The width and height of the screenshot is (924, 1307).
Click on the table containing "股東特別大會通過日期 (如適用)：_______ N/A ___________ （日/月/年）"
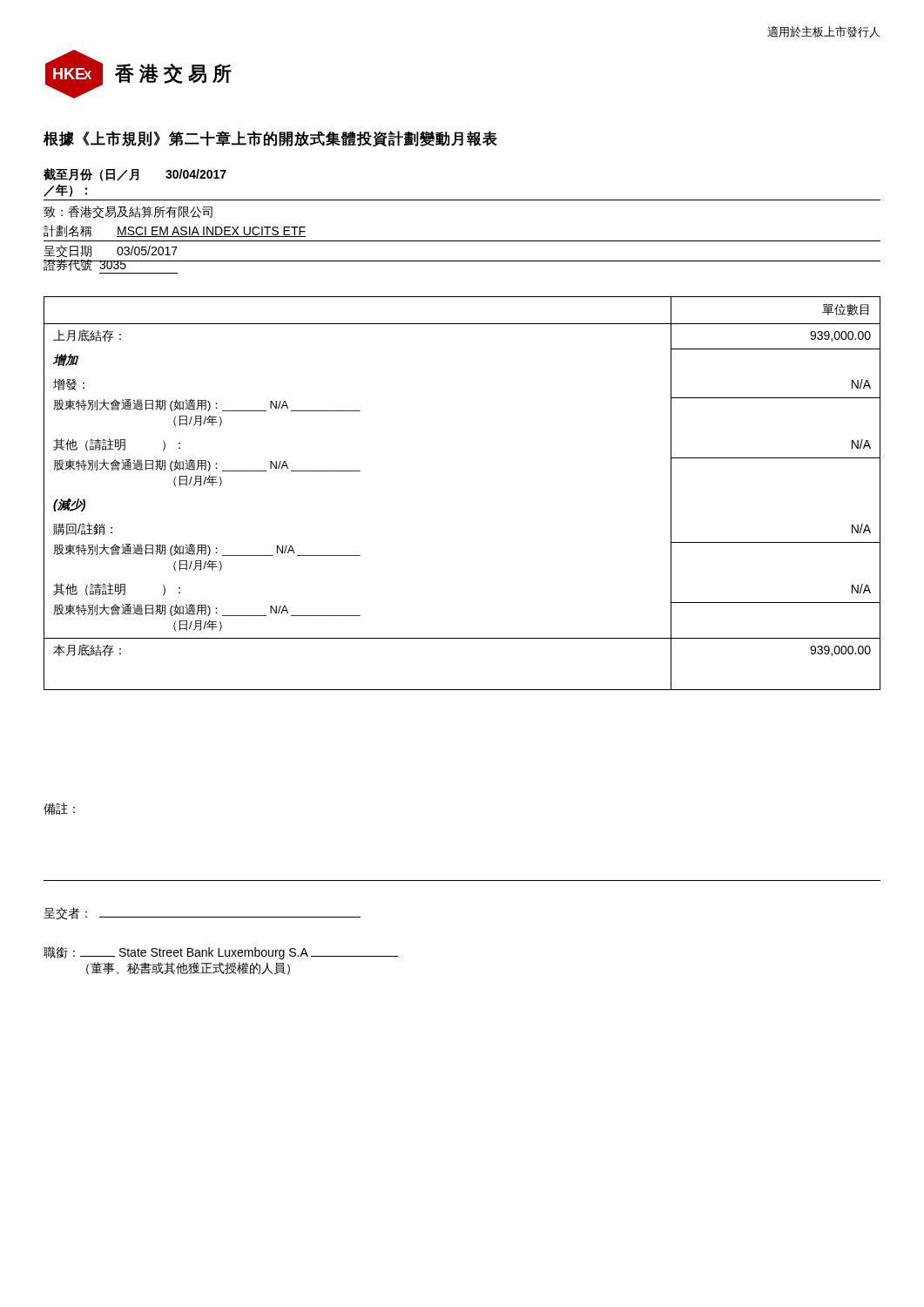(462, 493)
